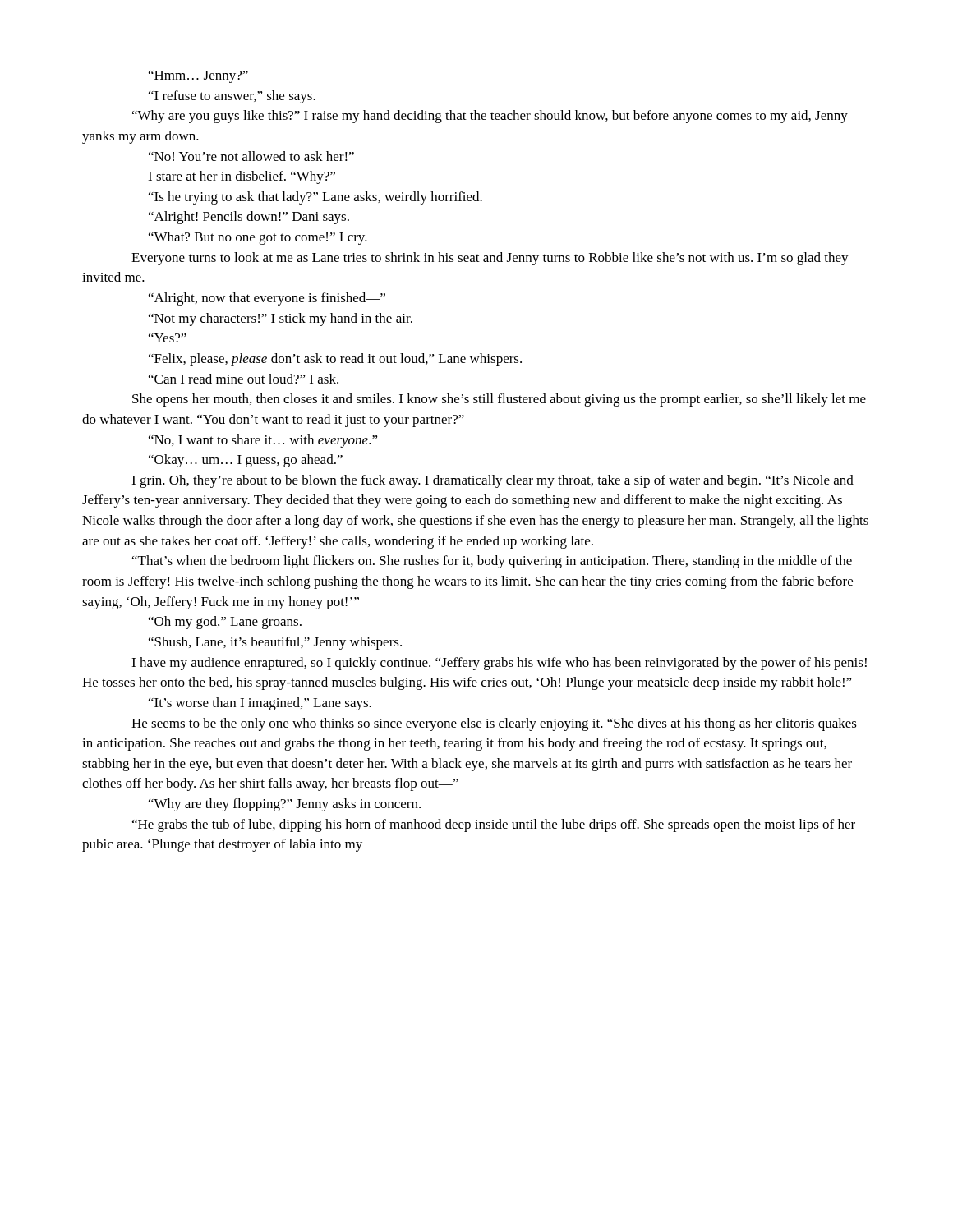Locate the text block that reads "“Why are you guys like this?” I"
This screenshot has width=953, height=1232.
click(x=465, y=126)
